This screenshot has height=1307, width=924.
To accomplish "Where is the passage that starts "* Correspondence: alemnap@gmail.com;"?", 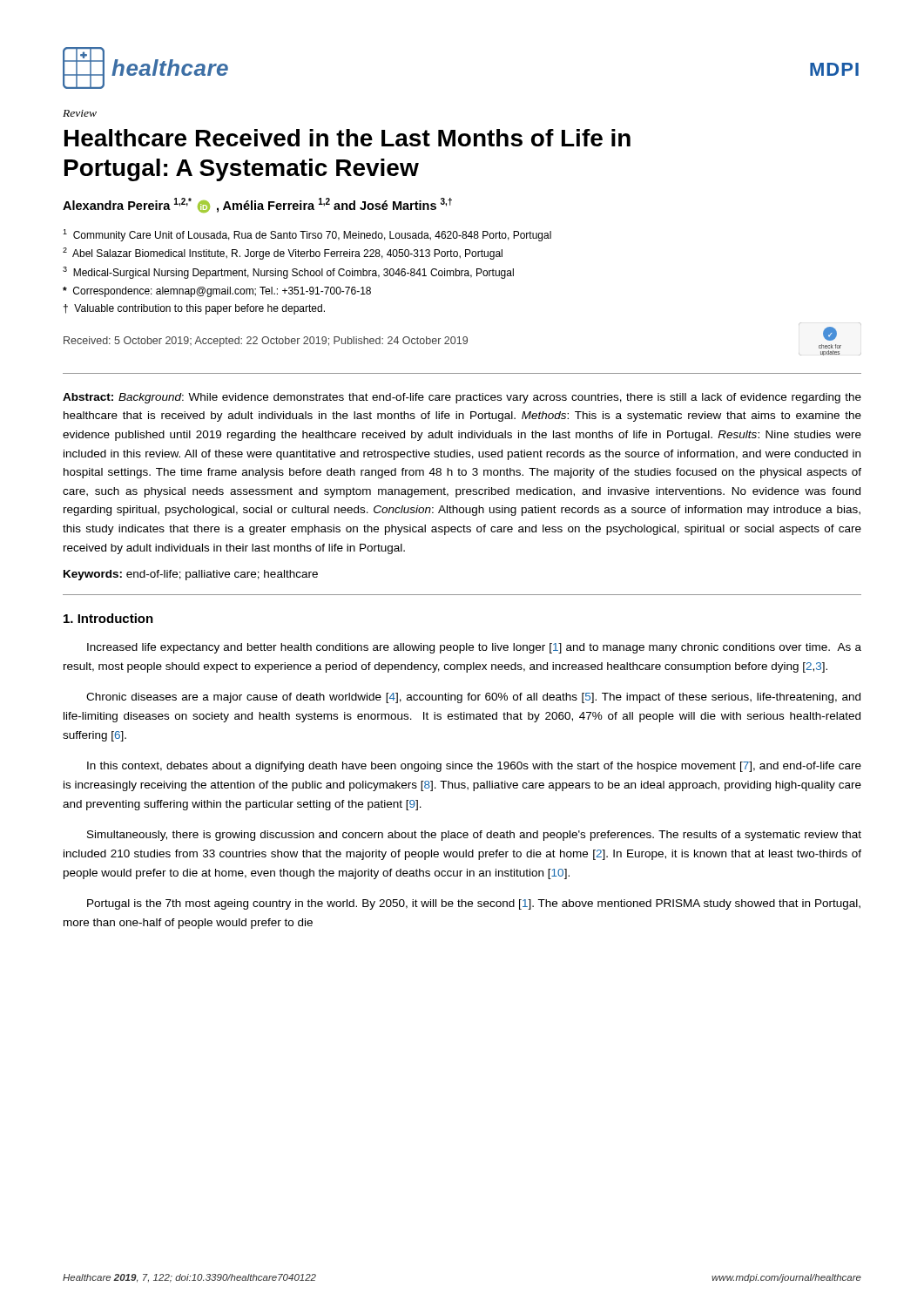I will [217, 291].
